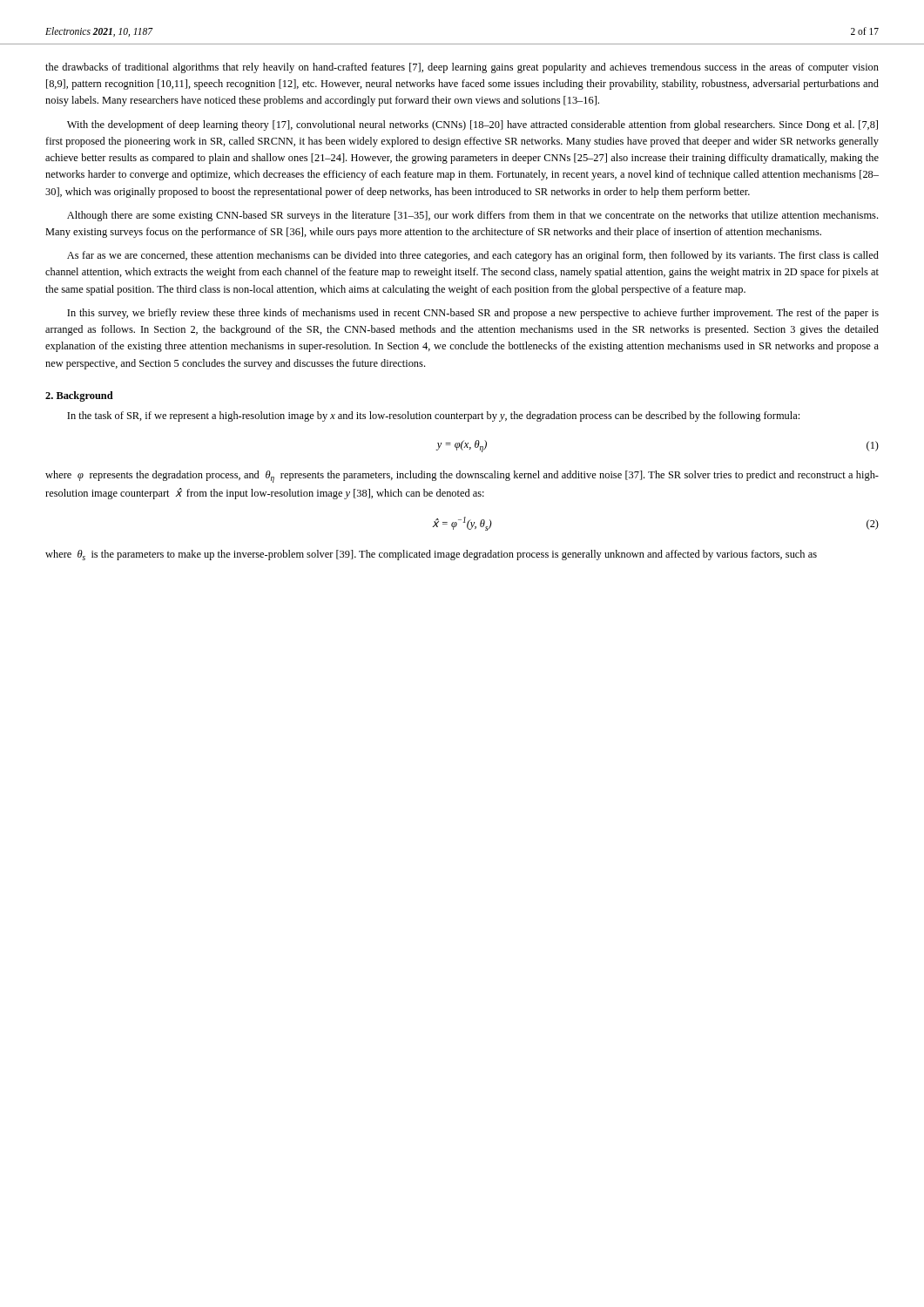924x1307 pixels.
Task: Click on the text block that says "As far as we are"
Action: (x=462, y=273)
